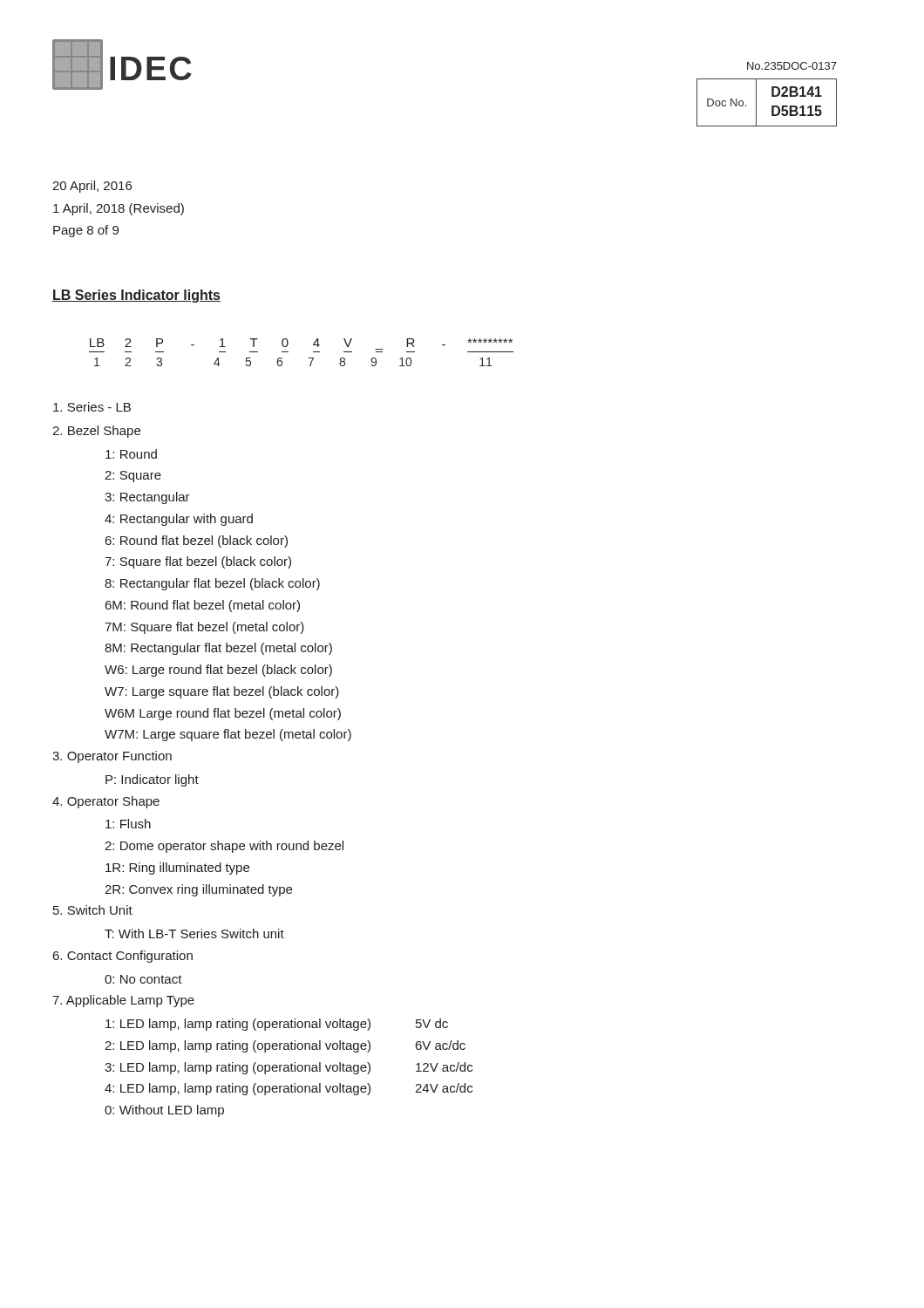Click the passage that begins "7. Applicable Lamp"
The width and height of the screenshot is (924, 1308).
coord(123,1000)
